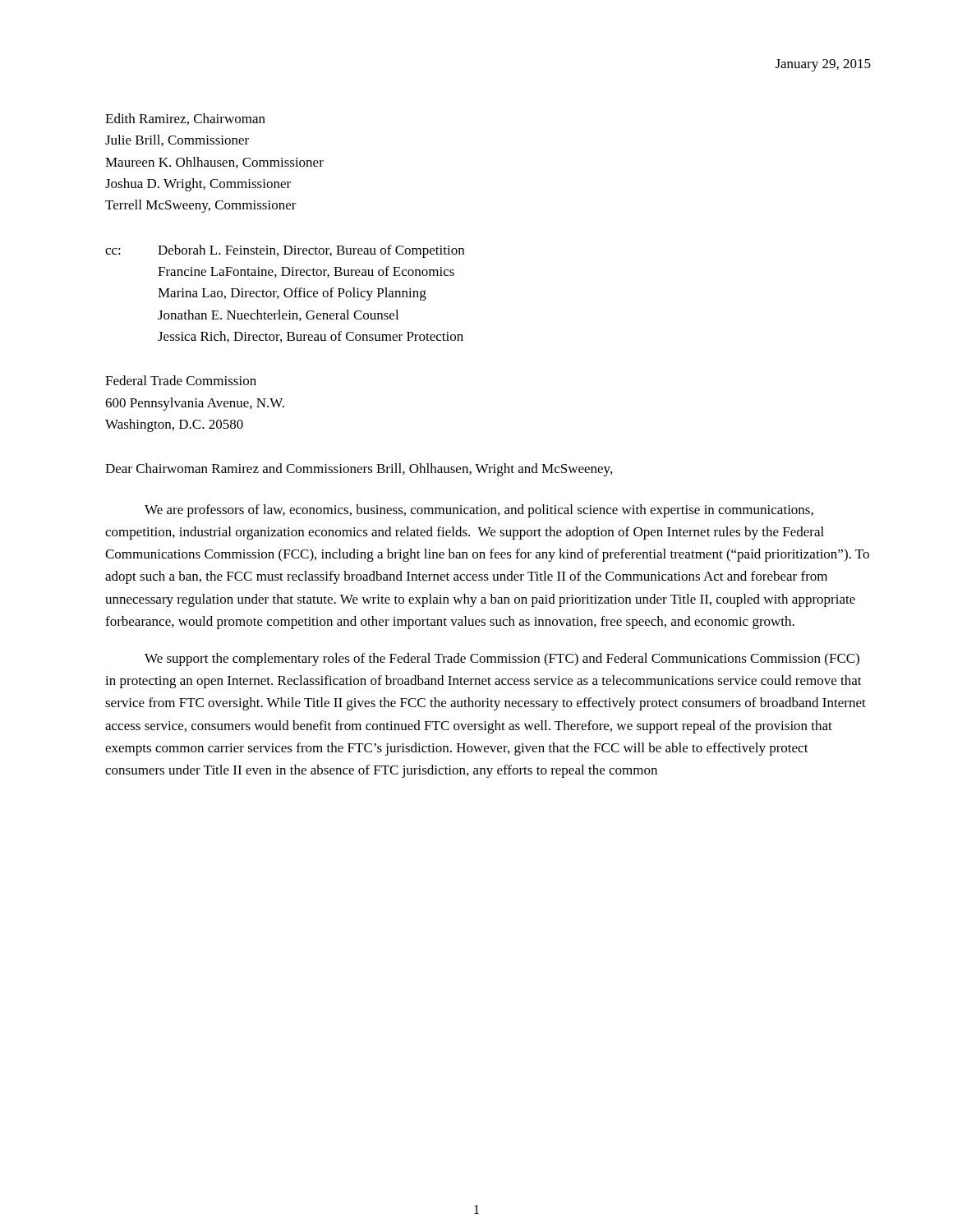Click on the text block starting "cc: Deborah L. Feinstein, Director, Bureau of"
Viewport: 953px width, 1232px height.
pyautogui.click(x=285, y=251)
